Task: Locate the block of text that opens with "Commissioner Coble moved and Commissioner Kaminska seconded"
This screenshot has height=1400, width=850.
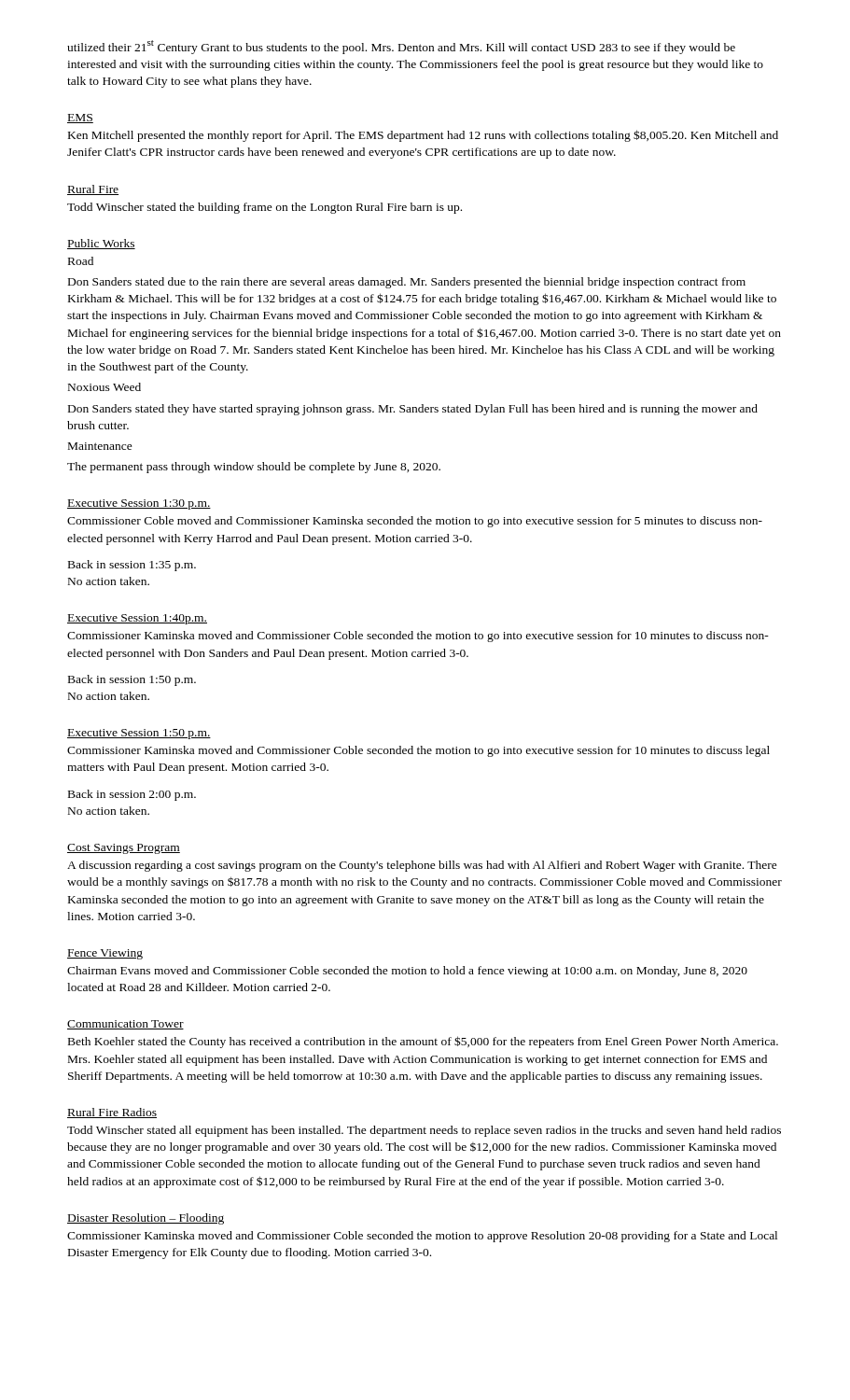Action: click(425, 530)
